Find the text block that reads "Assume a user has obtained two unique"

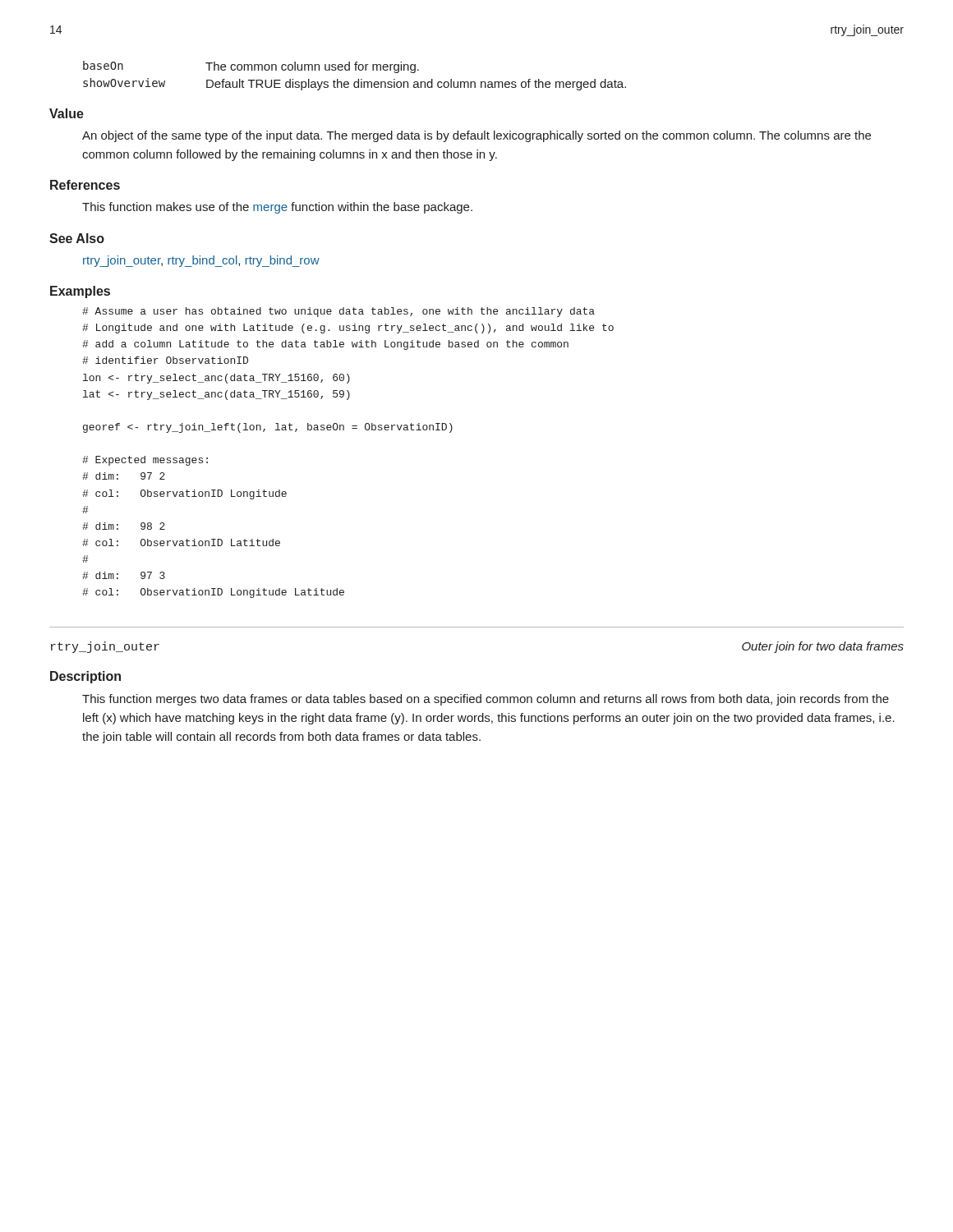pos(338,312)
